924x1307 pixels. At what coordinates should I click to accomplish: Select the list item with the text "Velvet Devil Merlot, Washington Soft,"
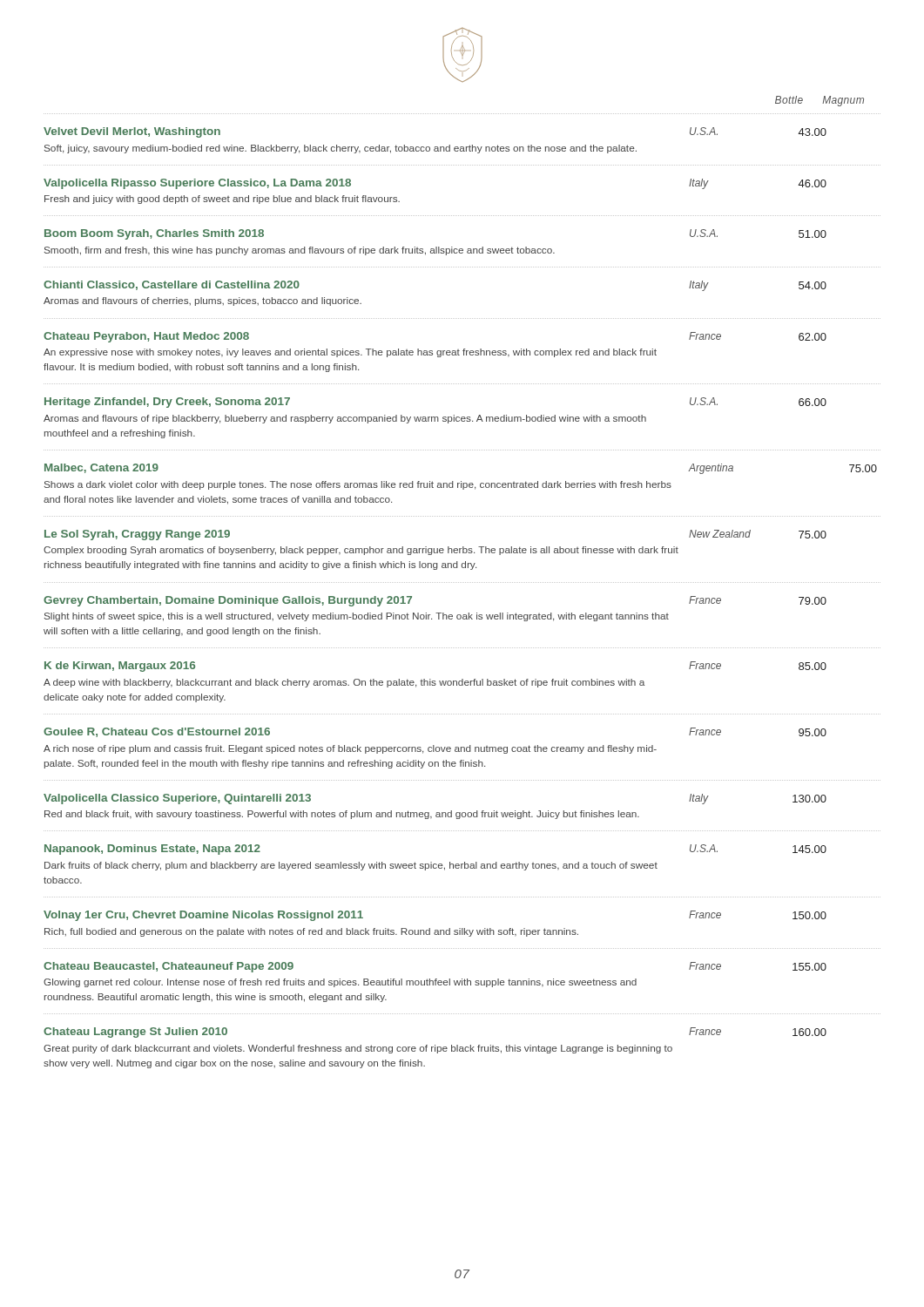pos(462,140)
